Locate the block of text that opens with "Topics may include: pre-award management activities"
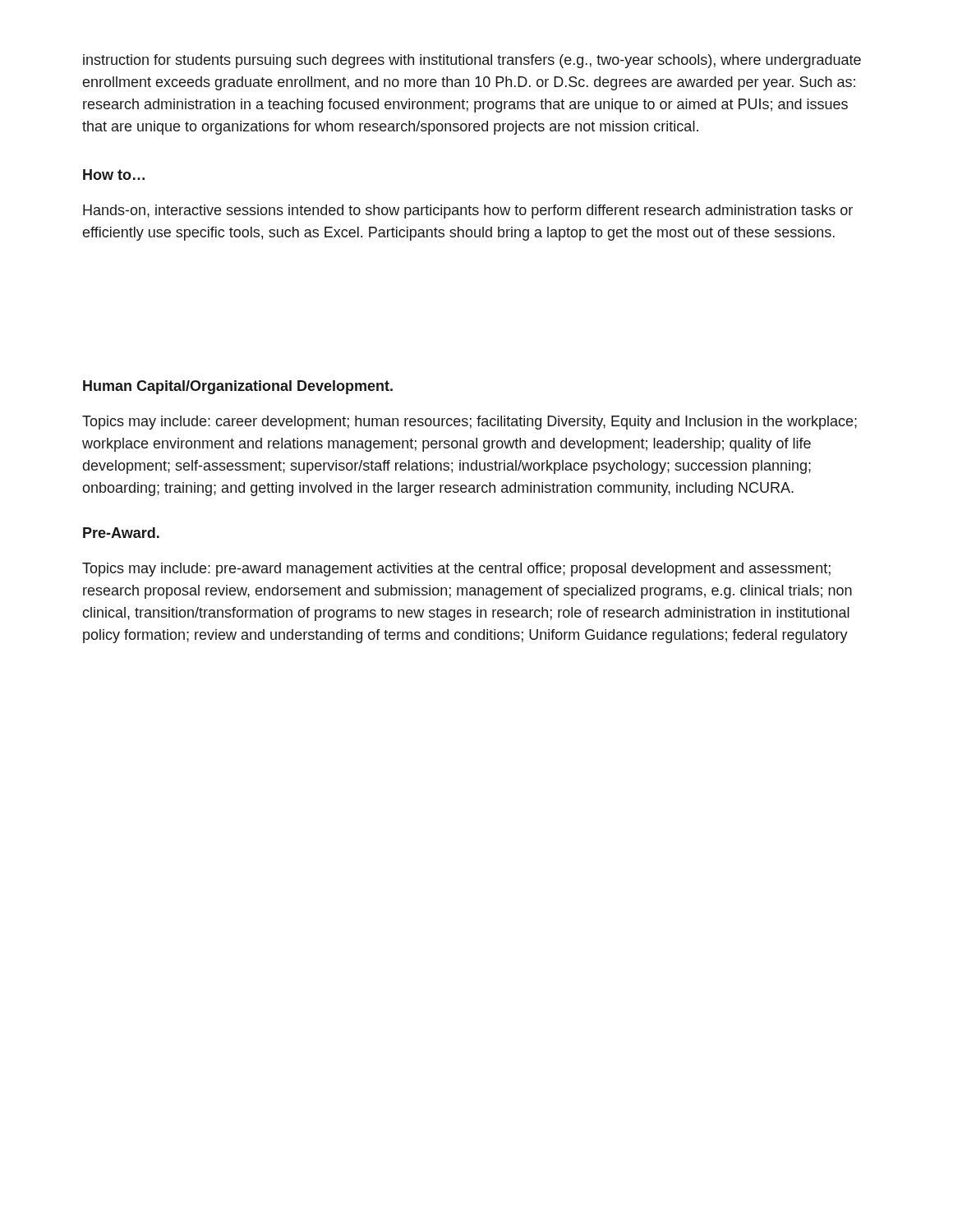953x1232 pixels. 467,602
